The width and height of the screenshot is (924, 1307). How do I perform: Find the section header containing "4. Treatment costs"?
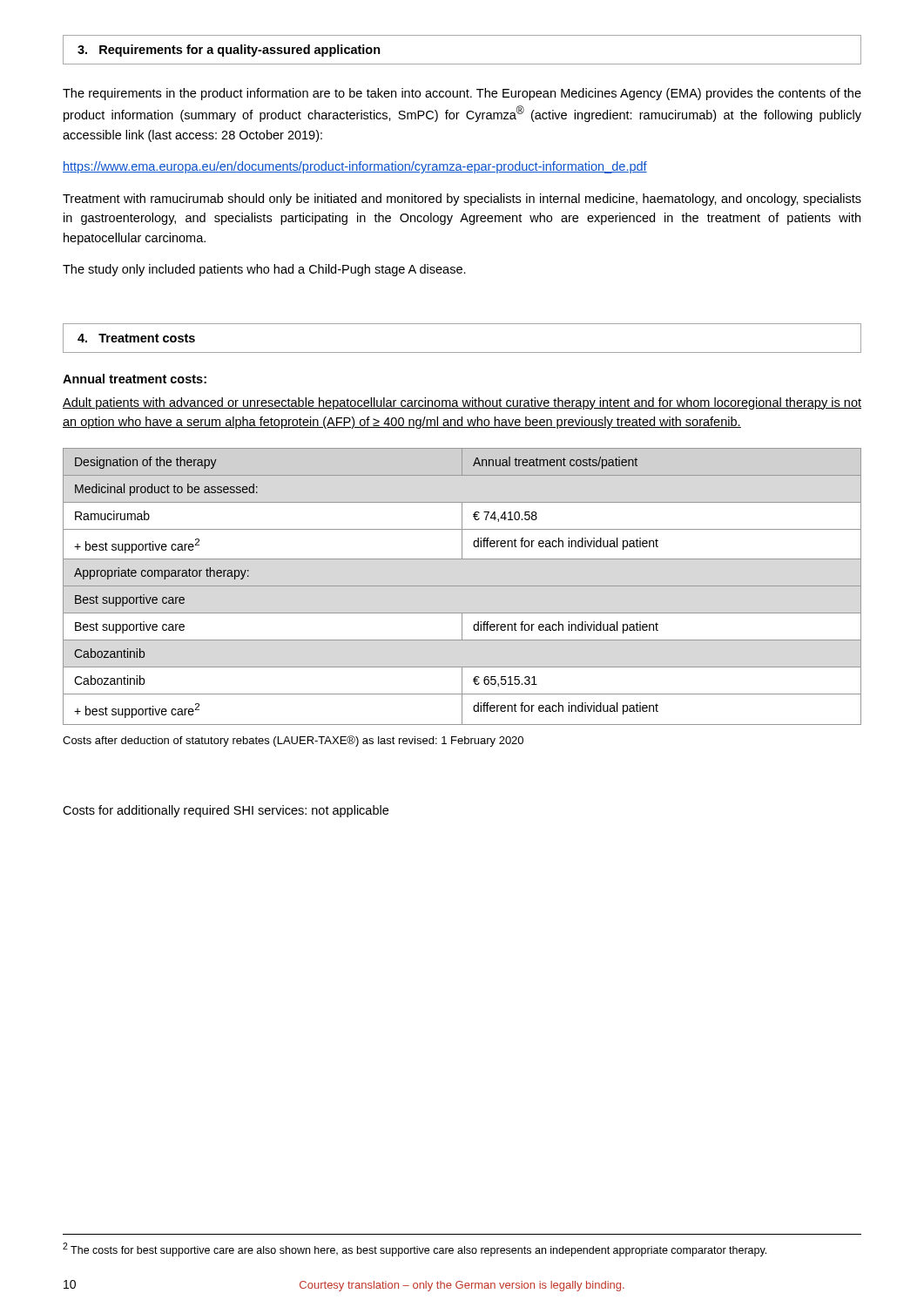pos(136,338)
